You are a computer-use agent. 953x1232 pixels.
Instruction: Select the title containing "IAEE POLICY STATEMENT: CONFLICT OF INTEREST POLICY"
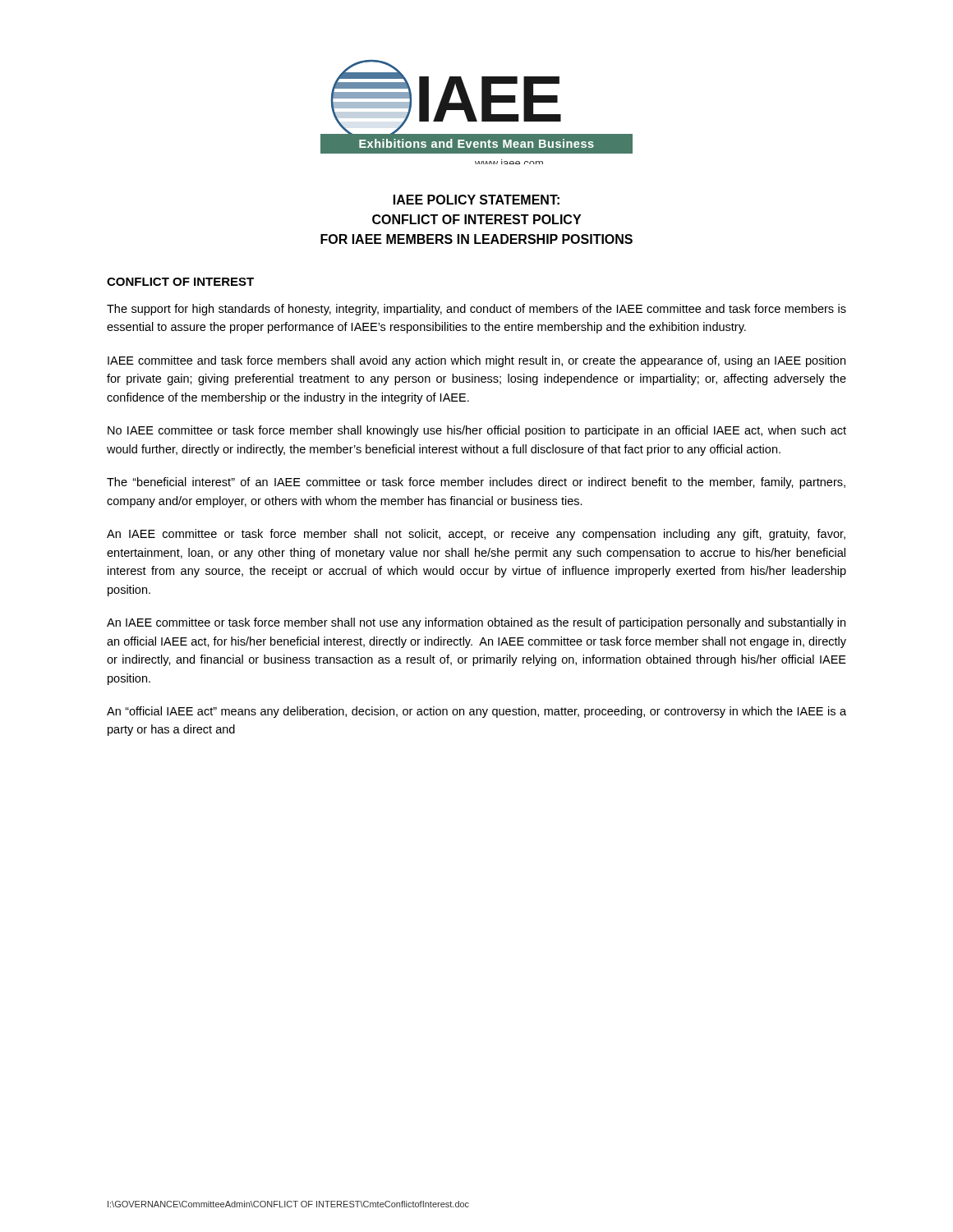click(476, 220)
